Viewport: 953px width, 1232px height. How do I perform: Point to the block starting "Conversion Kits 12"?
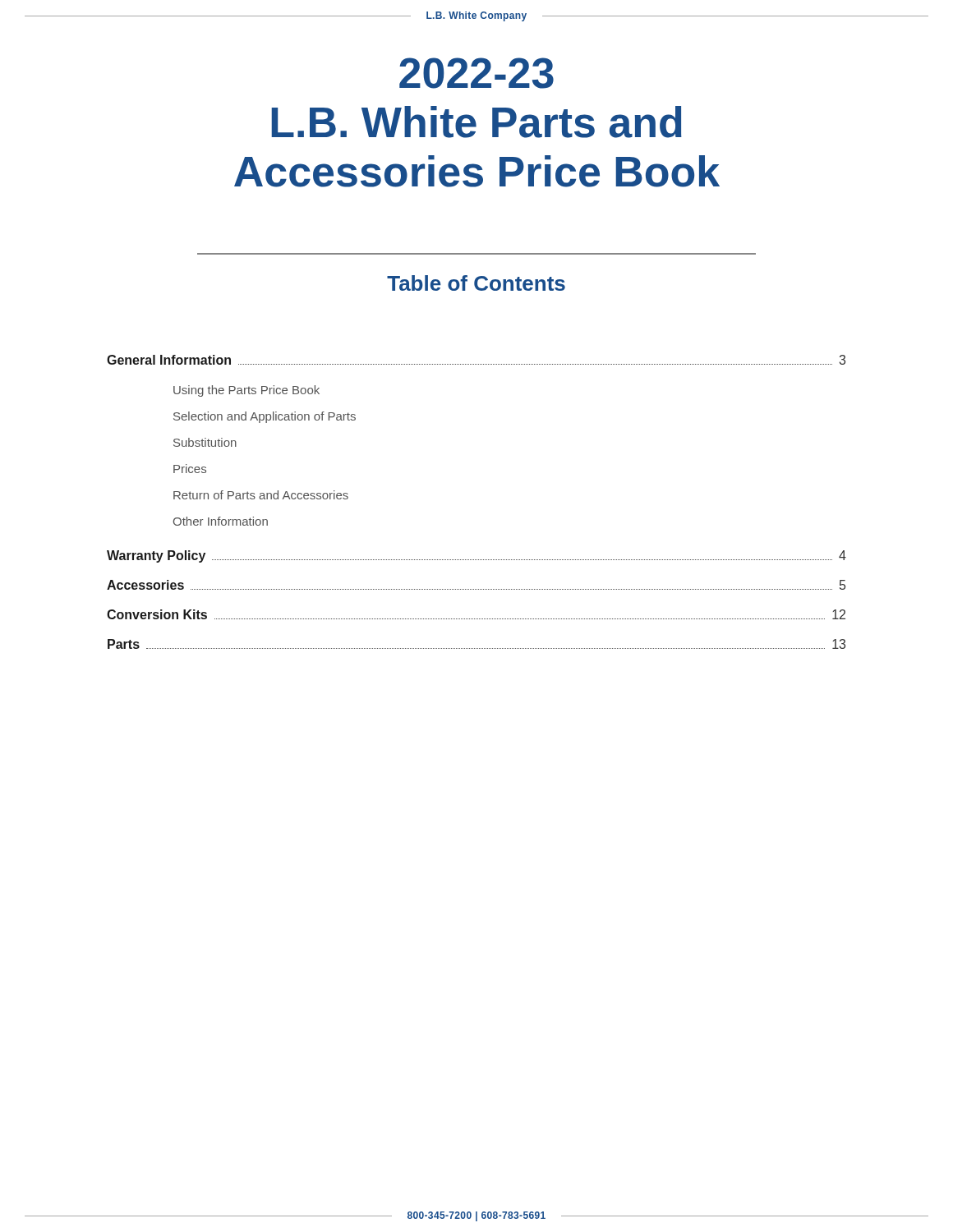click(476, 615)
